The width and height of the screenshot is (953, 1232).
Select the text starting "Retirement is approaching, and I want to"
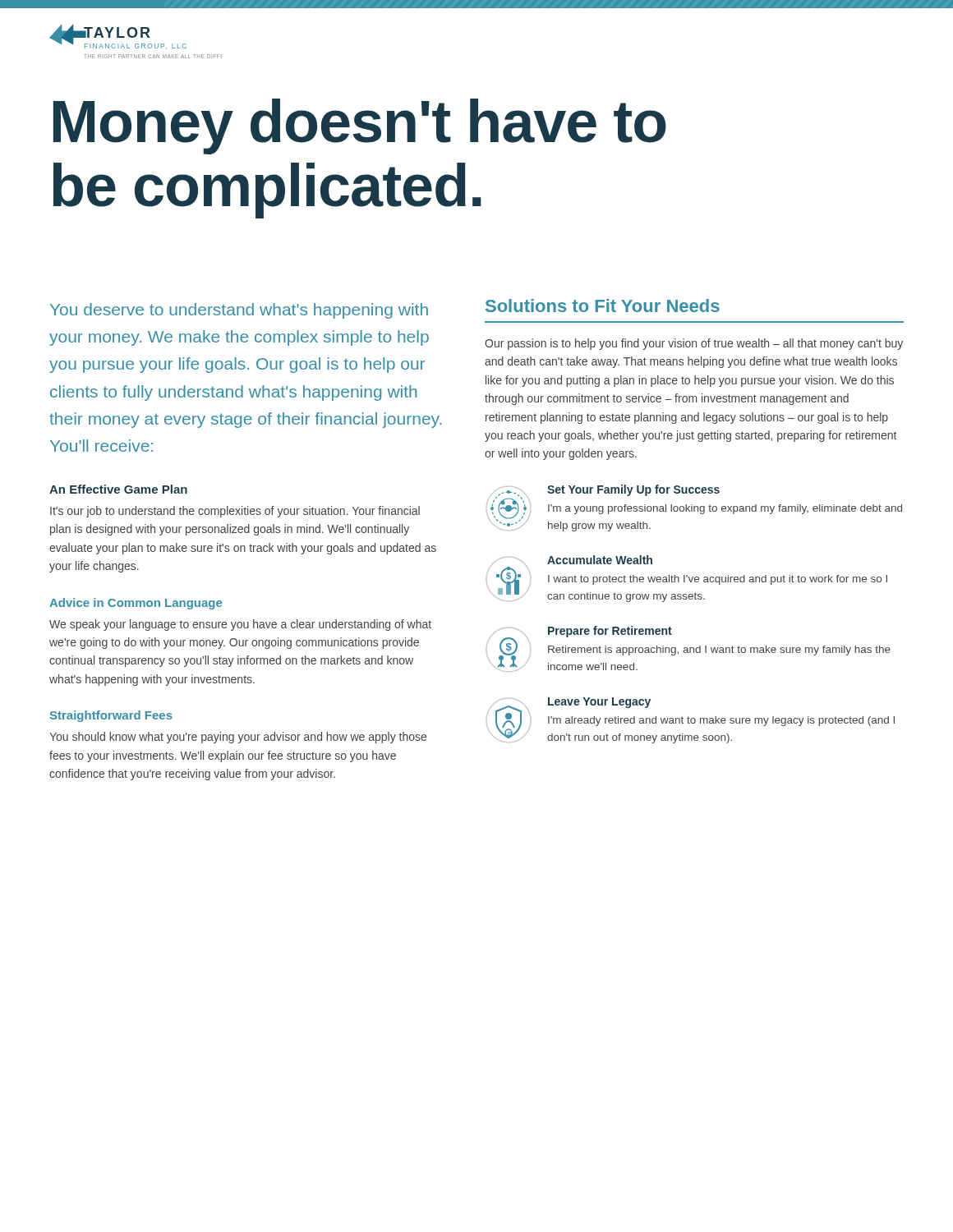click(x=719, y=658)
